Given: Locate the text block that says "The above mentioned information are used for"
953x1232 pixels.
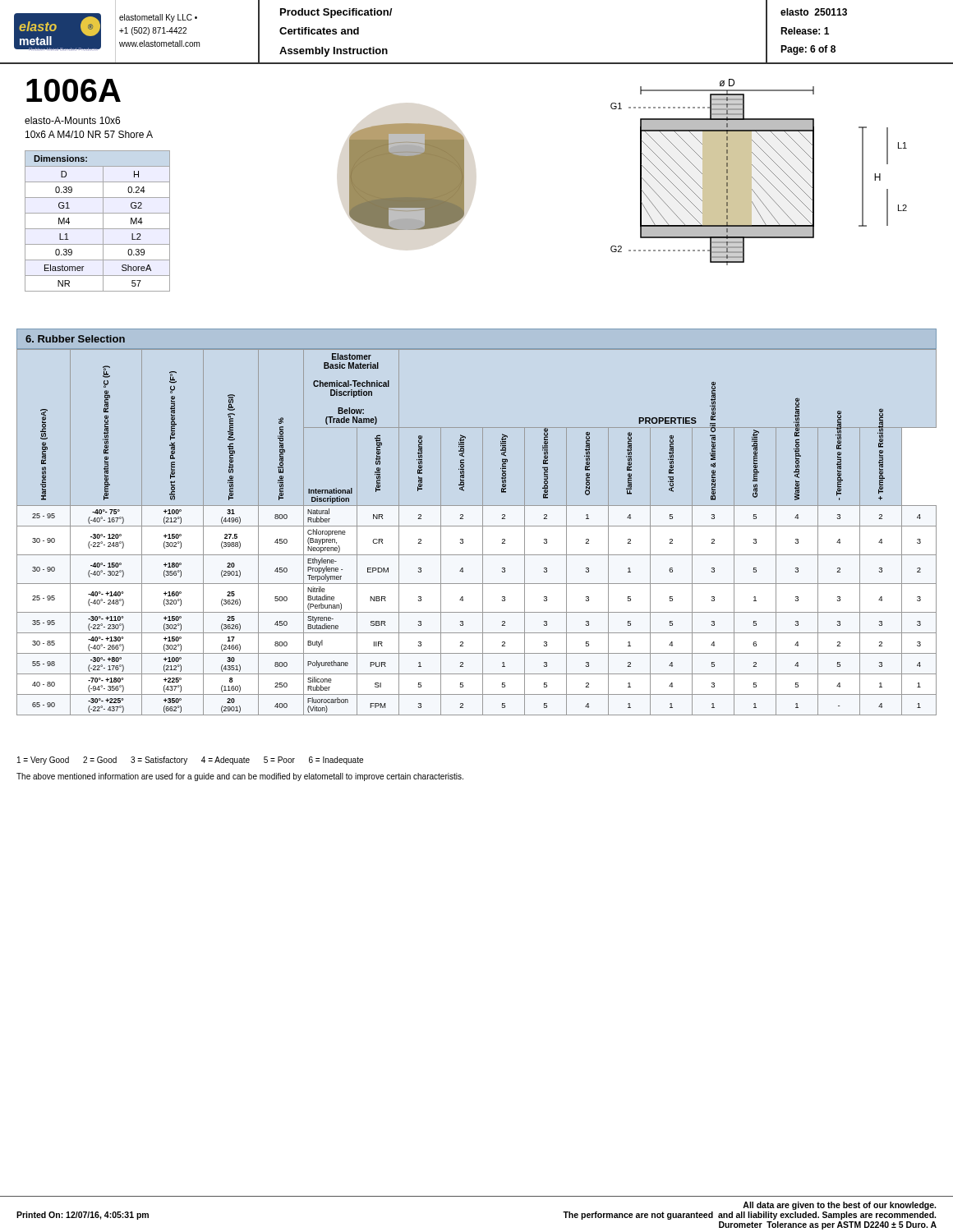Looking at the screenshot, I should click(x=240, y=777).
